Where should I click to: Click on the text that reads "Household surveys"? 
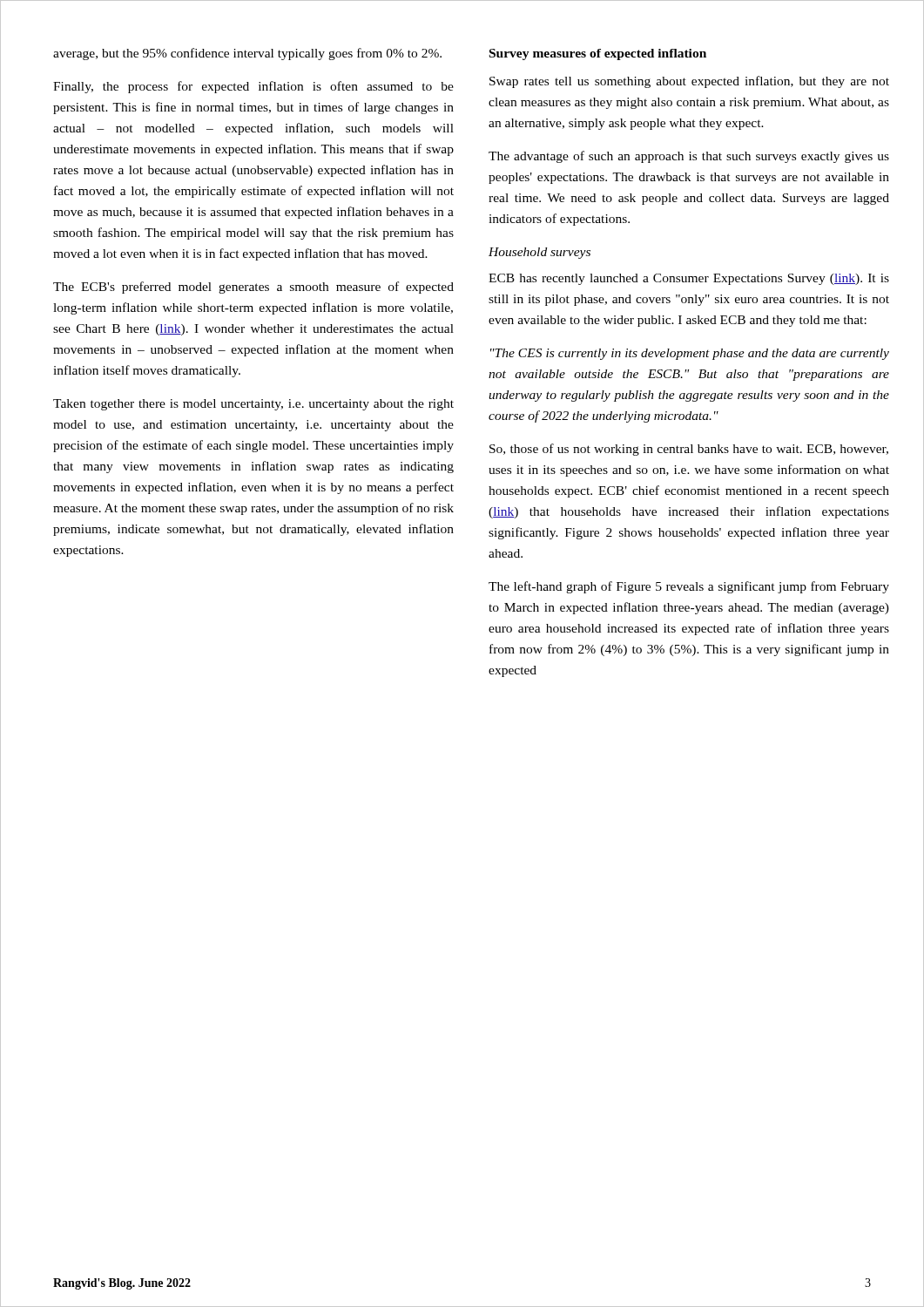click(x=540, y=253)
